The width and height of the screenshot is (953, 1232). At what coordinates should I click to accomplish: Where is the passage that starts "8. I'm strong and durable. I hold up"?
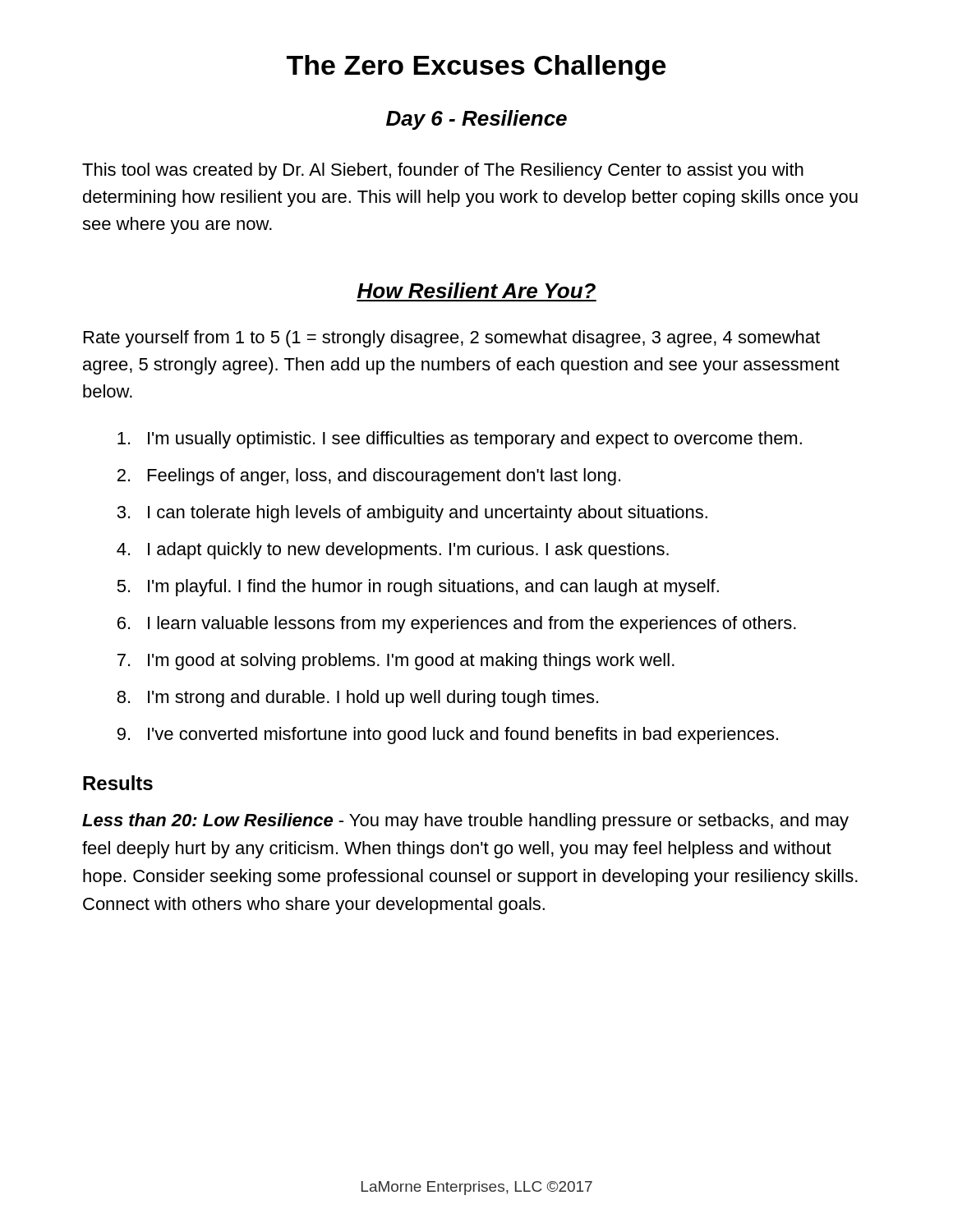[476, 697]
